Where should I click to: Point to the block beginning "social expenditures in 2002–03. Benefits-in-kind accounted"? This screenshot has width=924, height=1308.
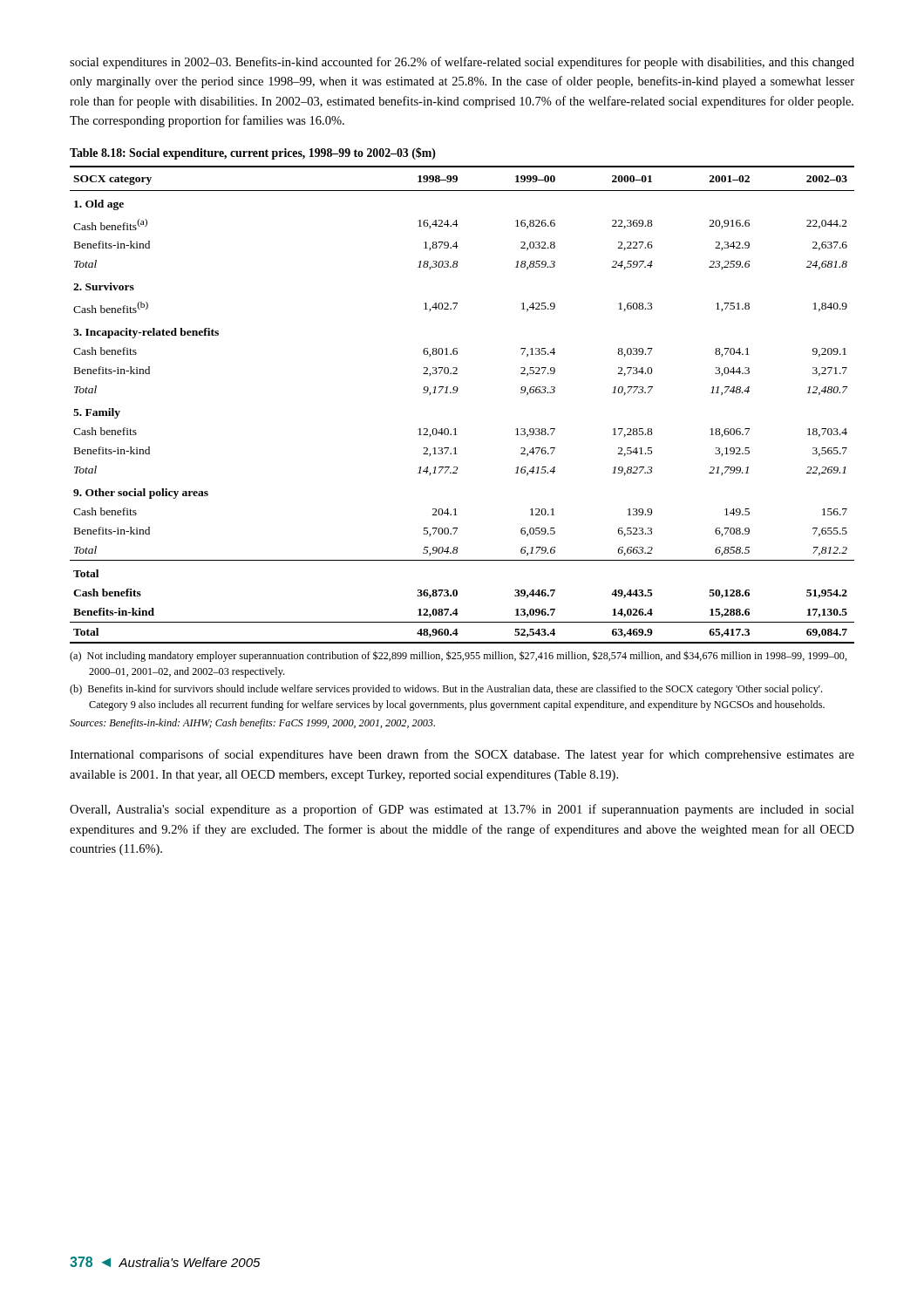click(462, 91)
